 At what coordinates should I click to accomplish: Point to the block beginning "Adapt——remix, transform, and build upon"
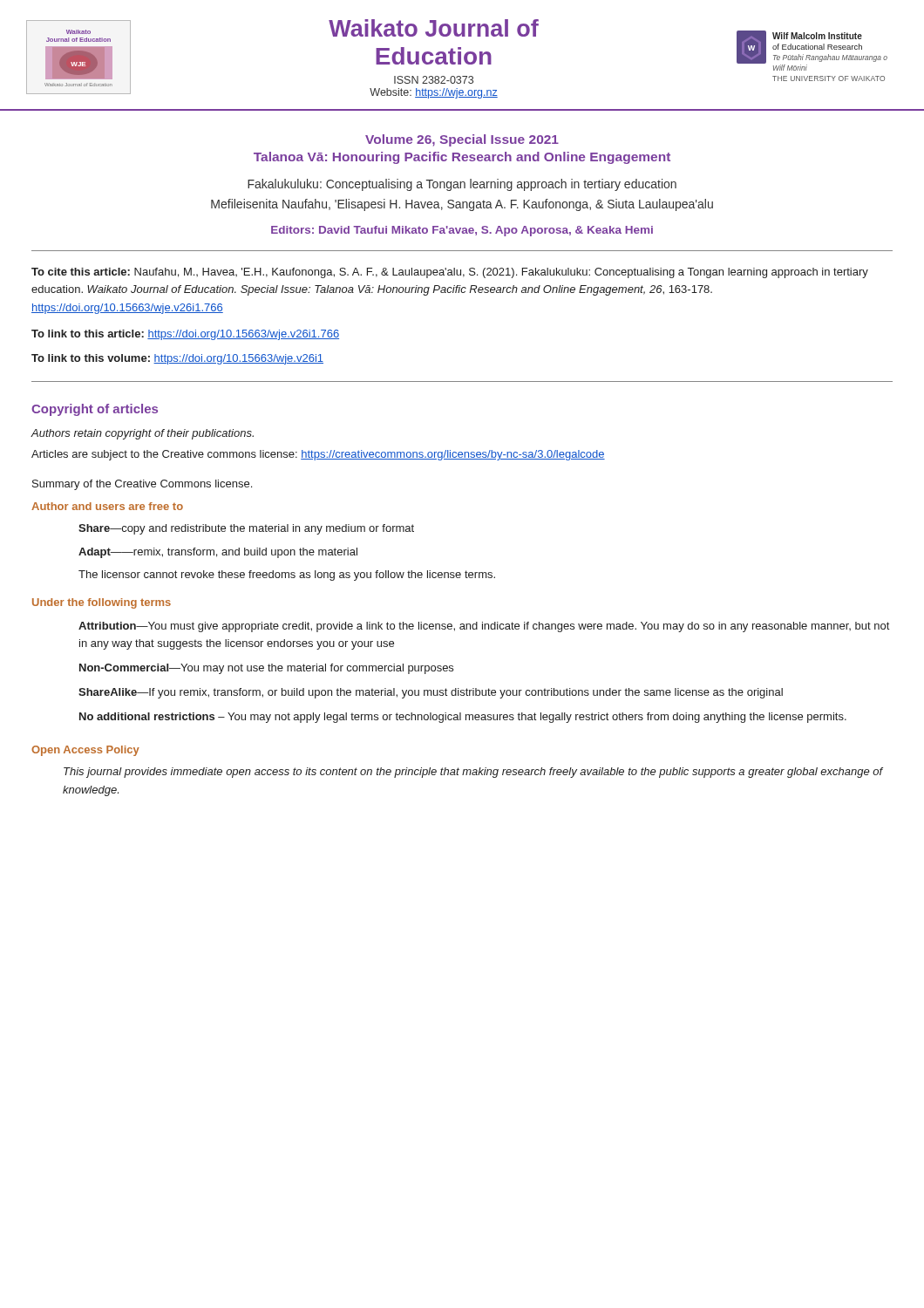pyautogui.click(x=218, y=551)
